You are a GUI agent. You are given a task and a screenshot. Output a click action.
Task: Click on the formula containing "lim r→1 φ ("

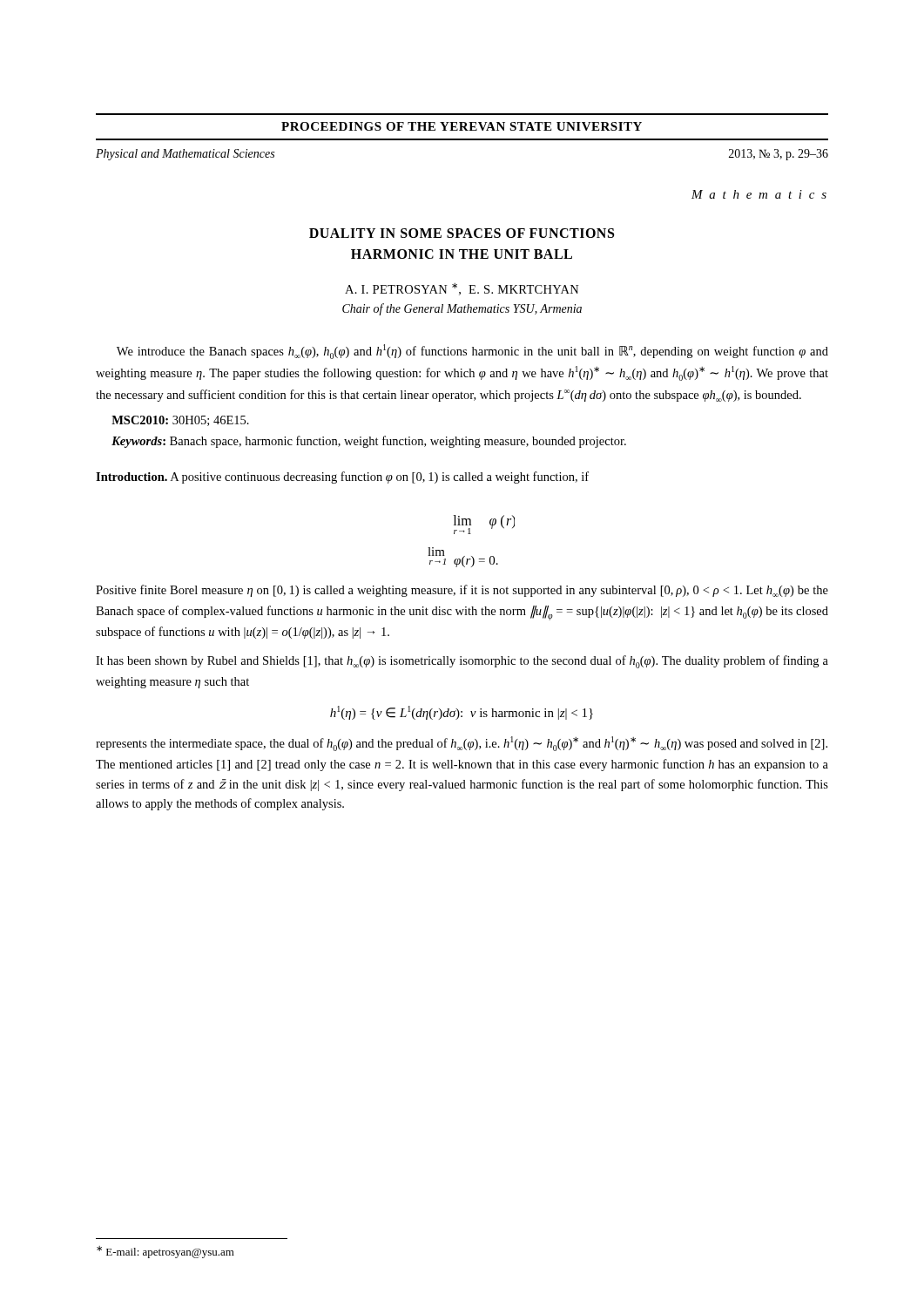point(476,517)
